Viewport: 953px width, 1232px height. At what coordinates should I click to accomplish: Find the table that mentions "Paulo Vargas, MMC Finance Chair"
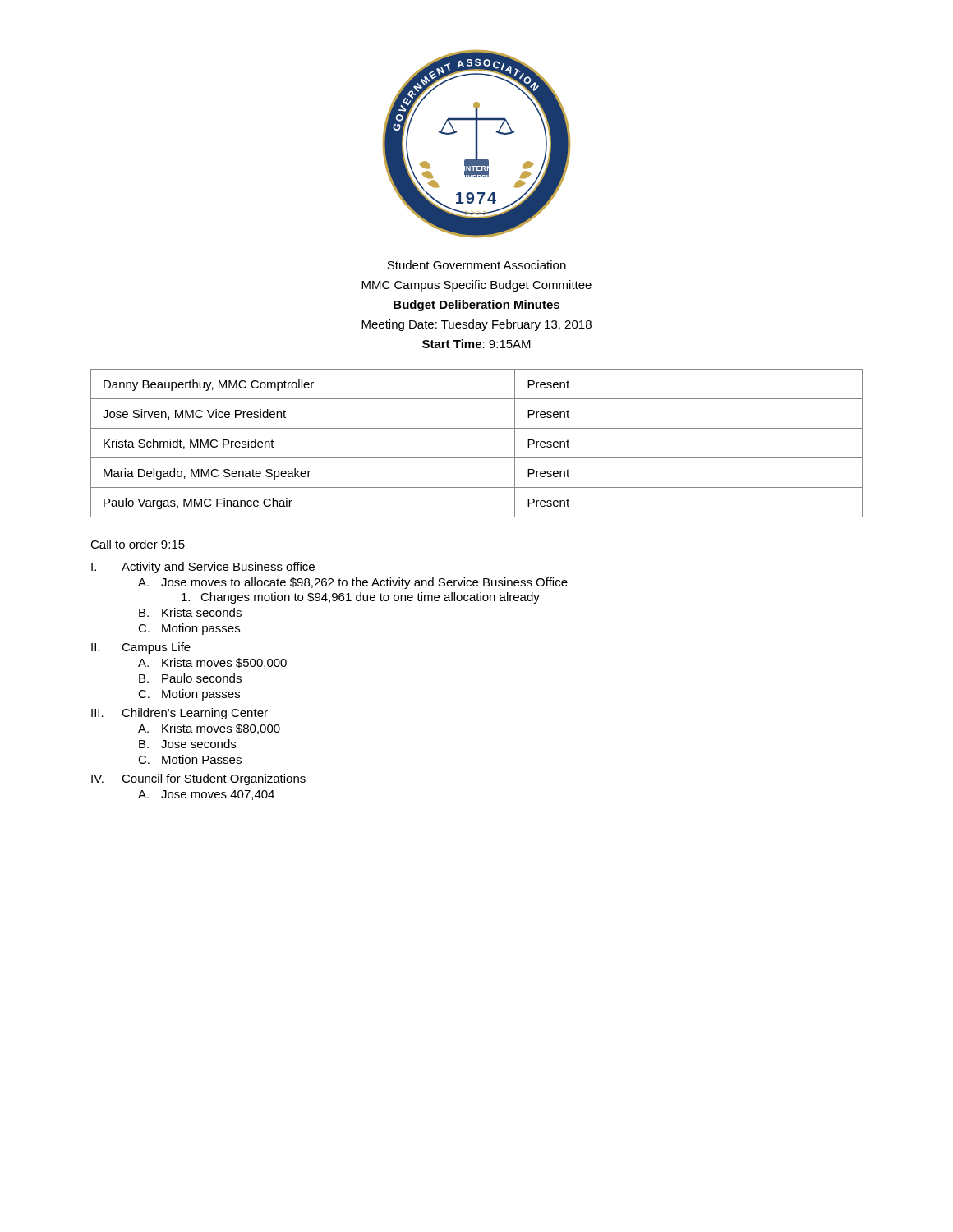point(476,443)
